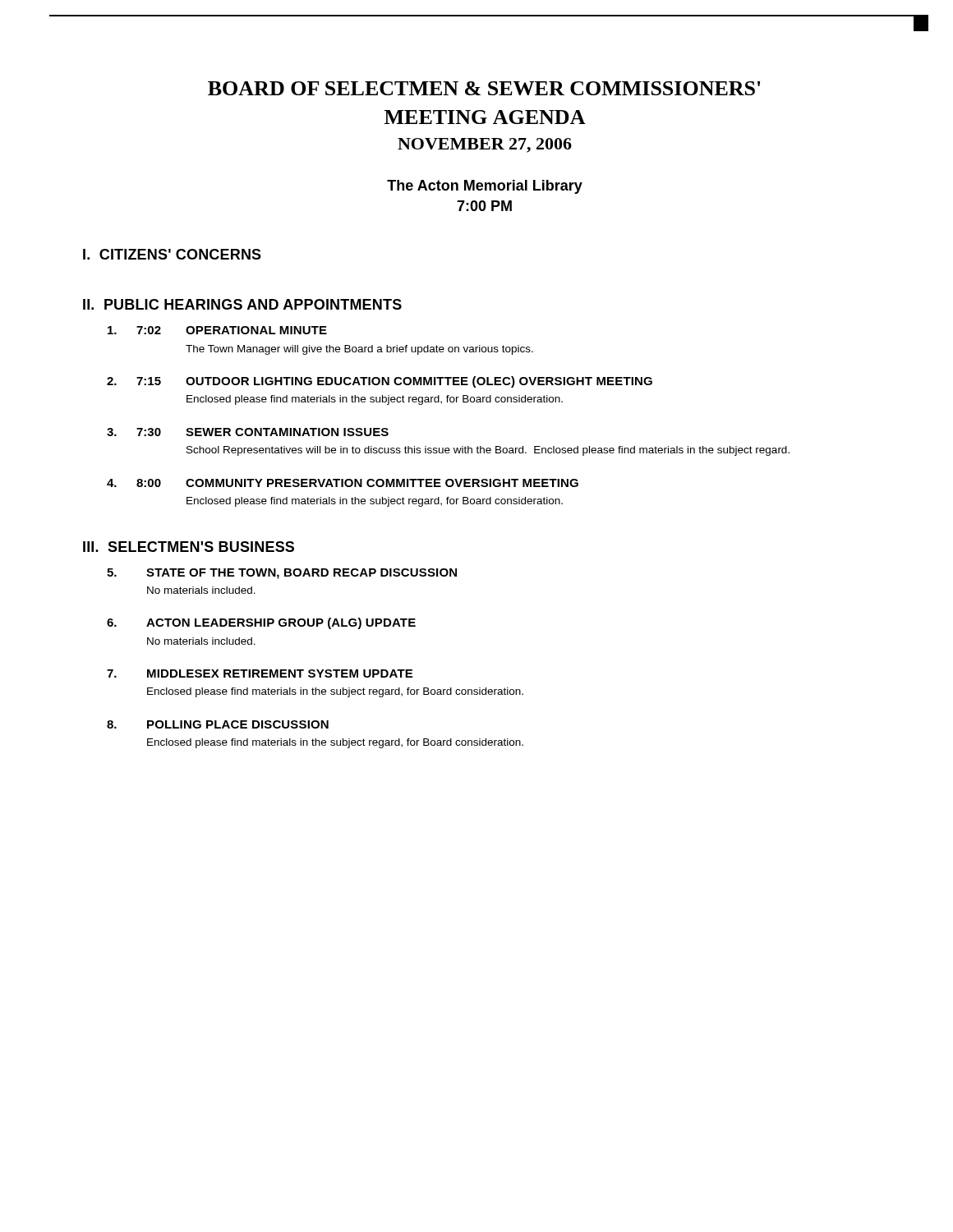Locate the list item that reads "2. 7:15 OUTDOOR LIGHTING EDUCATION"
The height and width of the screenshot is (1232, 953).
[497, 390]
